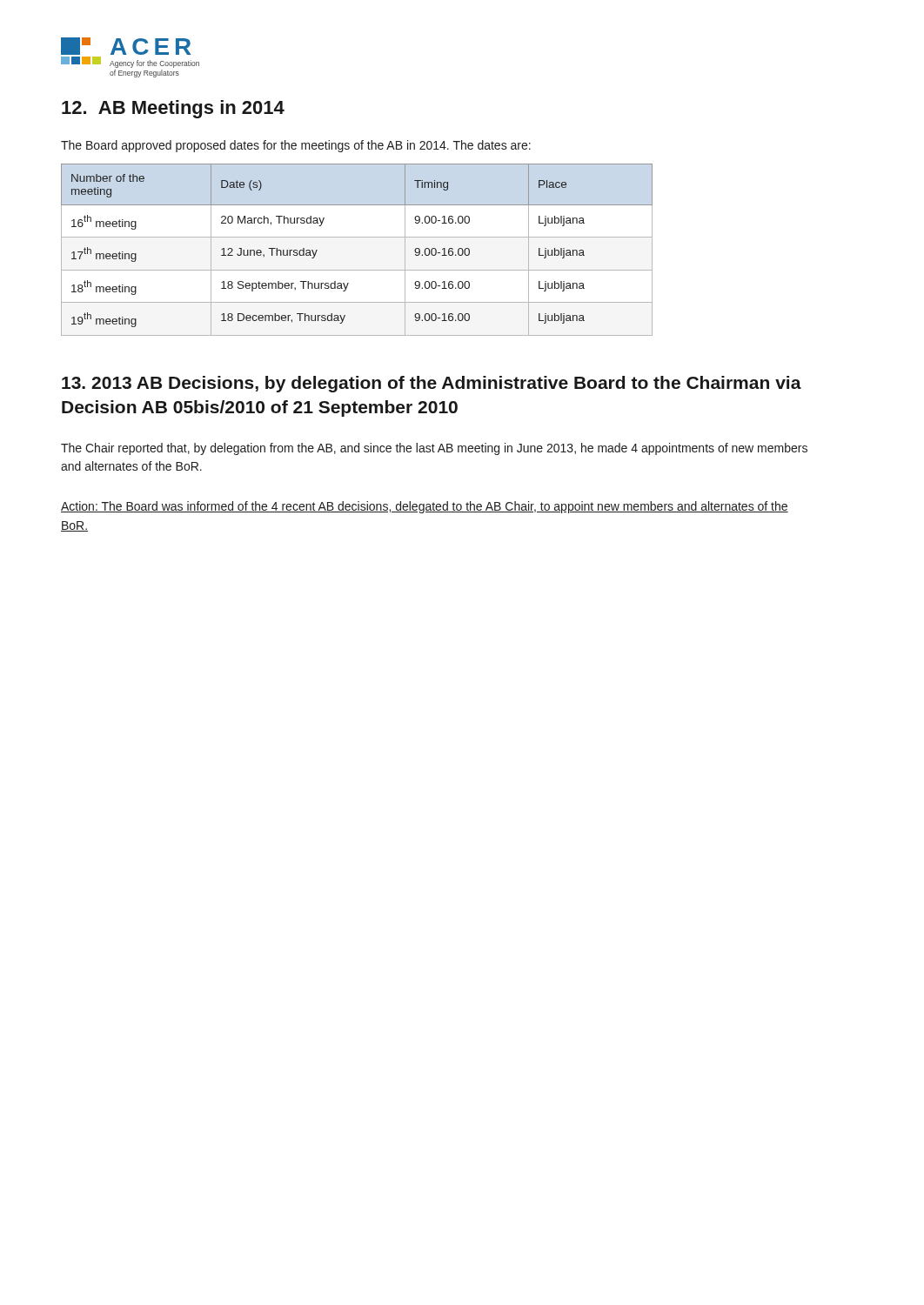Click on the table containing "16 th meeting"
This screenshot has height=1305, width=924.
click(x=462, y=250)
